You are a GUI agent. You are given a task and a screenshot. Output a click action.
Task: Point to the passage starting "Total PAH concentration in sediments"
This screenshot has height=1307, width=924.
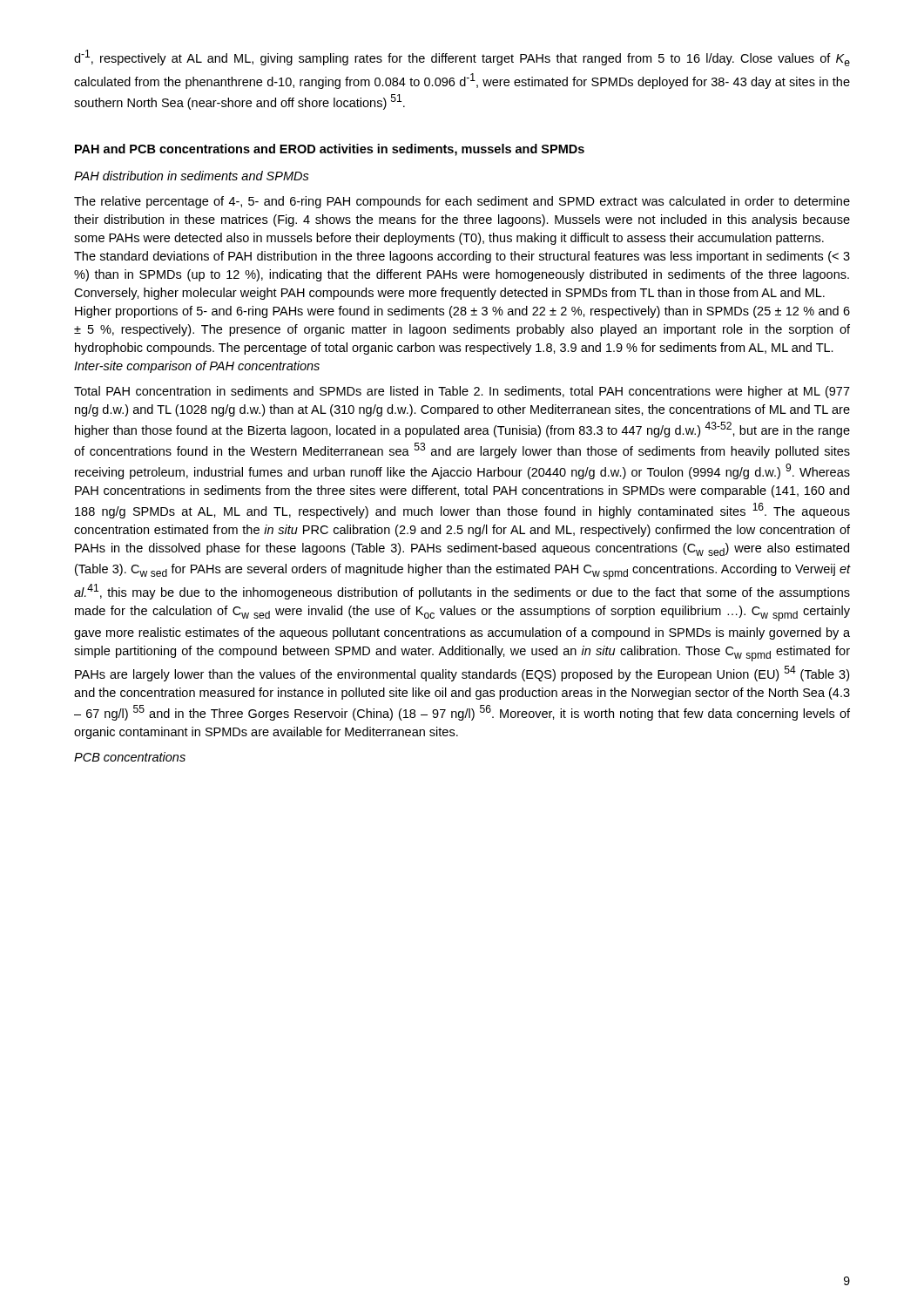[462, 562]
